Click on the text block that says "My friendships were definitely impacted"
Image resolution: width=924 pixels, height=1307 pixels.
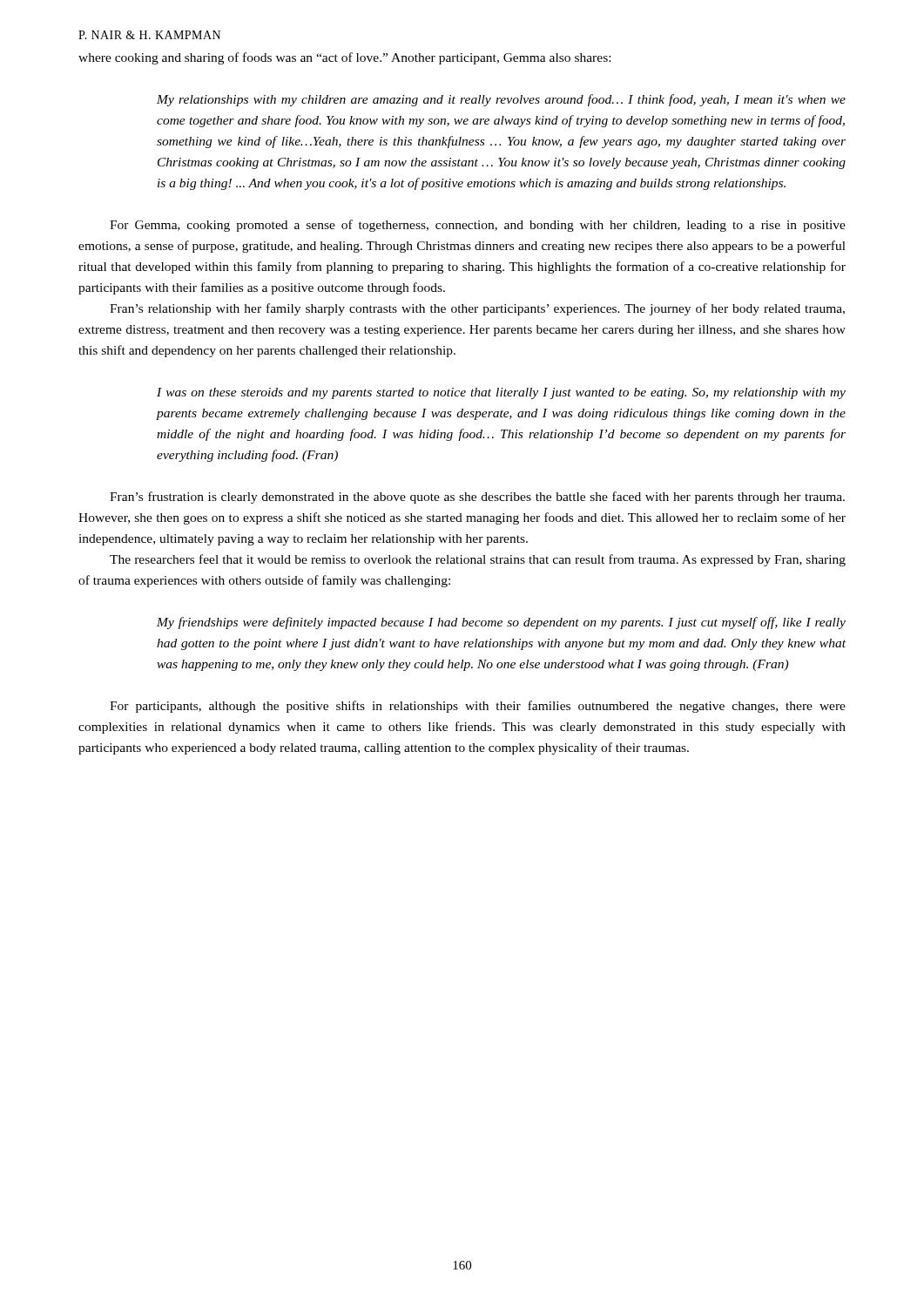pyautogui.click(x=501, y=643)
